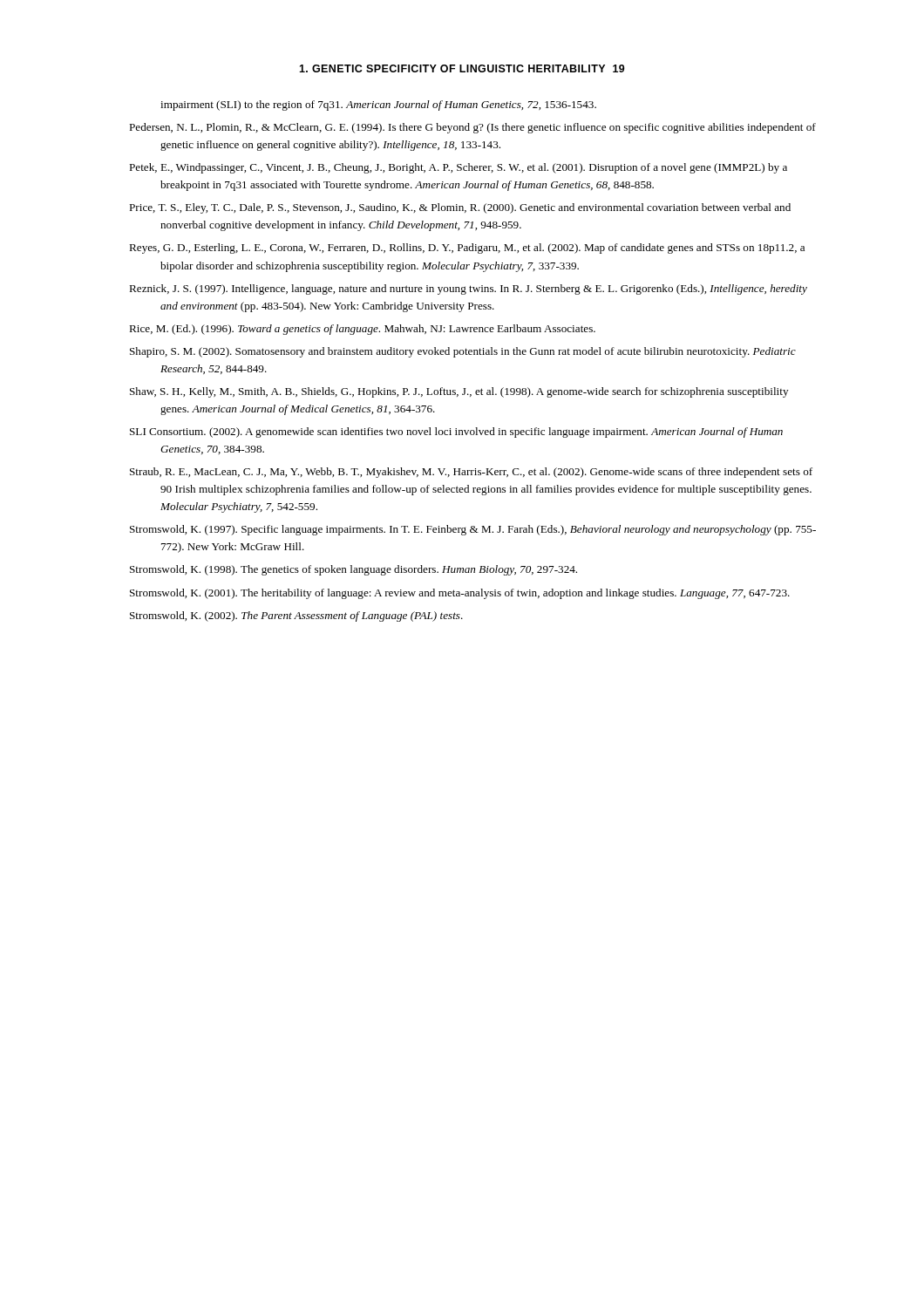Click on the list item that reads "Price, T. S., Eley,"

tap(460, 216)
